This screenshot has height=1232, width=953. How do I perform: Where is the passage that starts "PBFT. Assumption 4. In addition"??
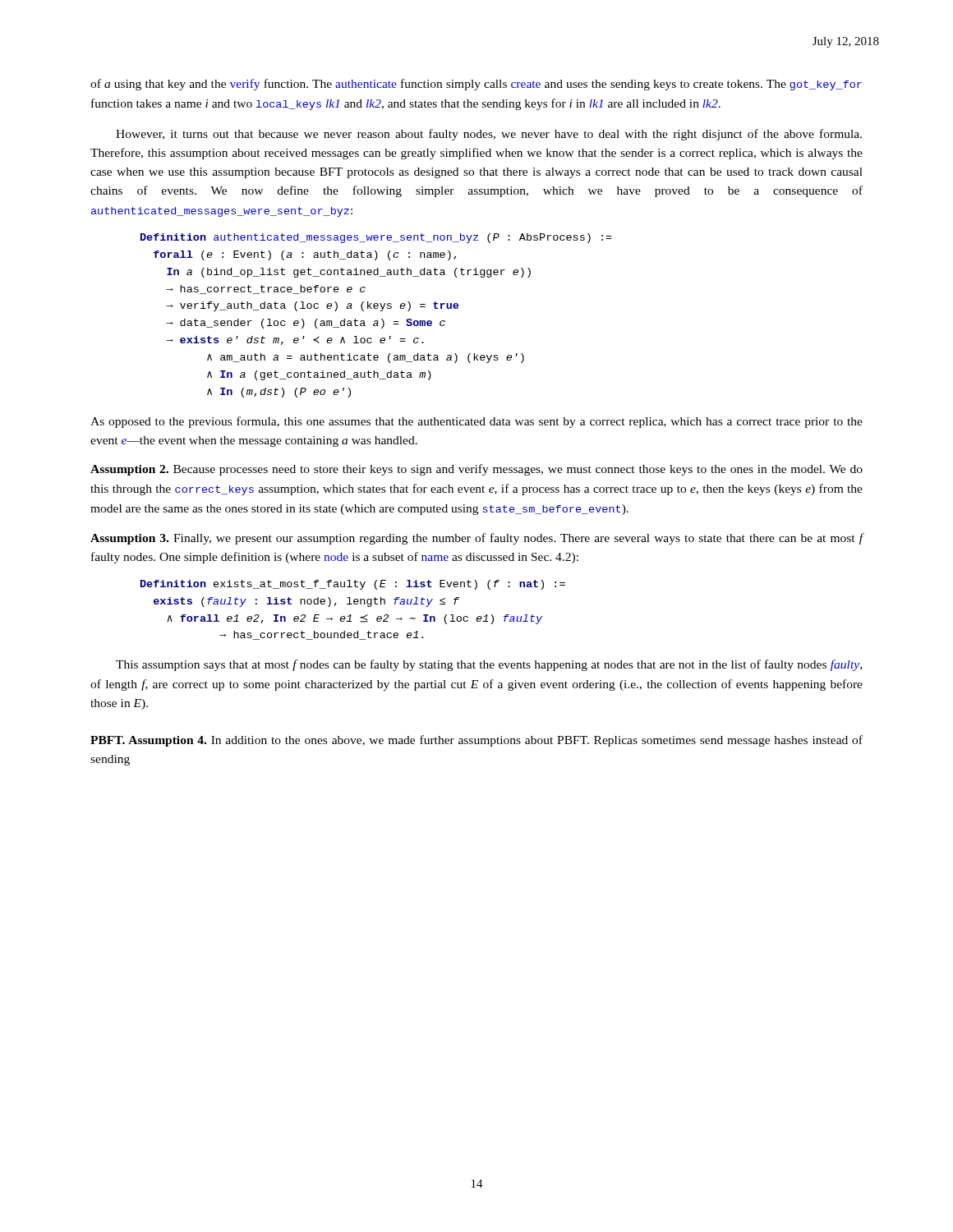(476, 749)
